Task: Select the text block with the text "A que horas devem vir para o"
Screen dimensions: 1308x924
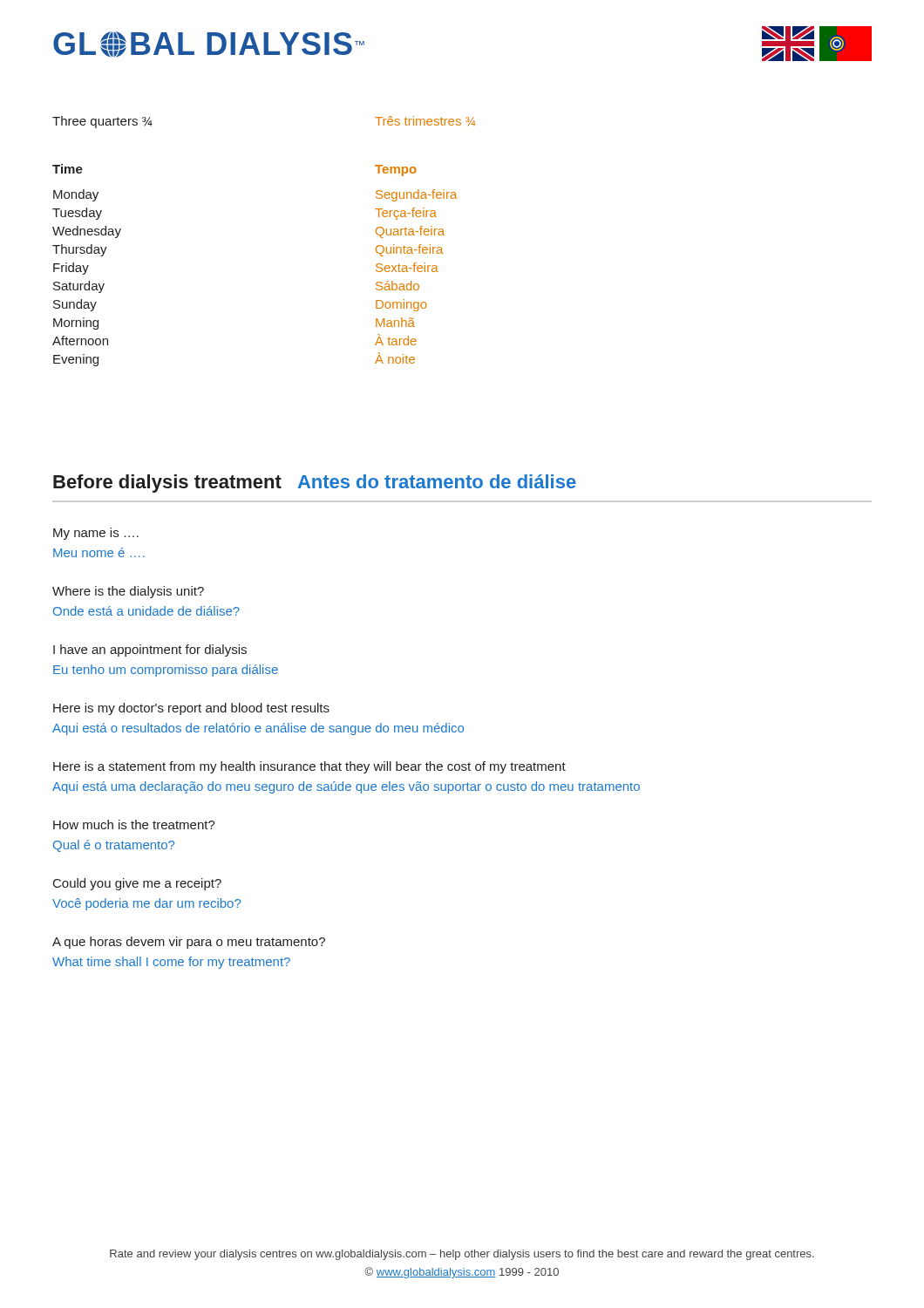Action: [x=189, y=943]
